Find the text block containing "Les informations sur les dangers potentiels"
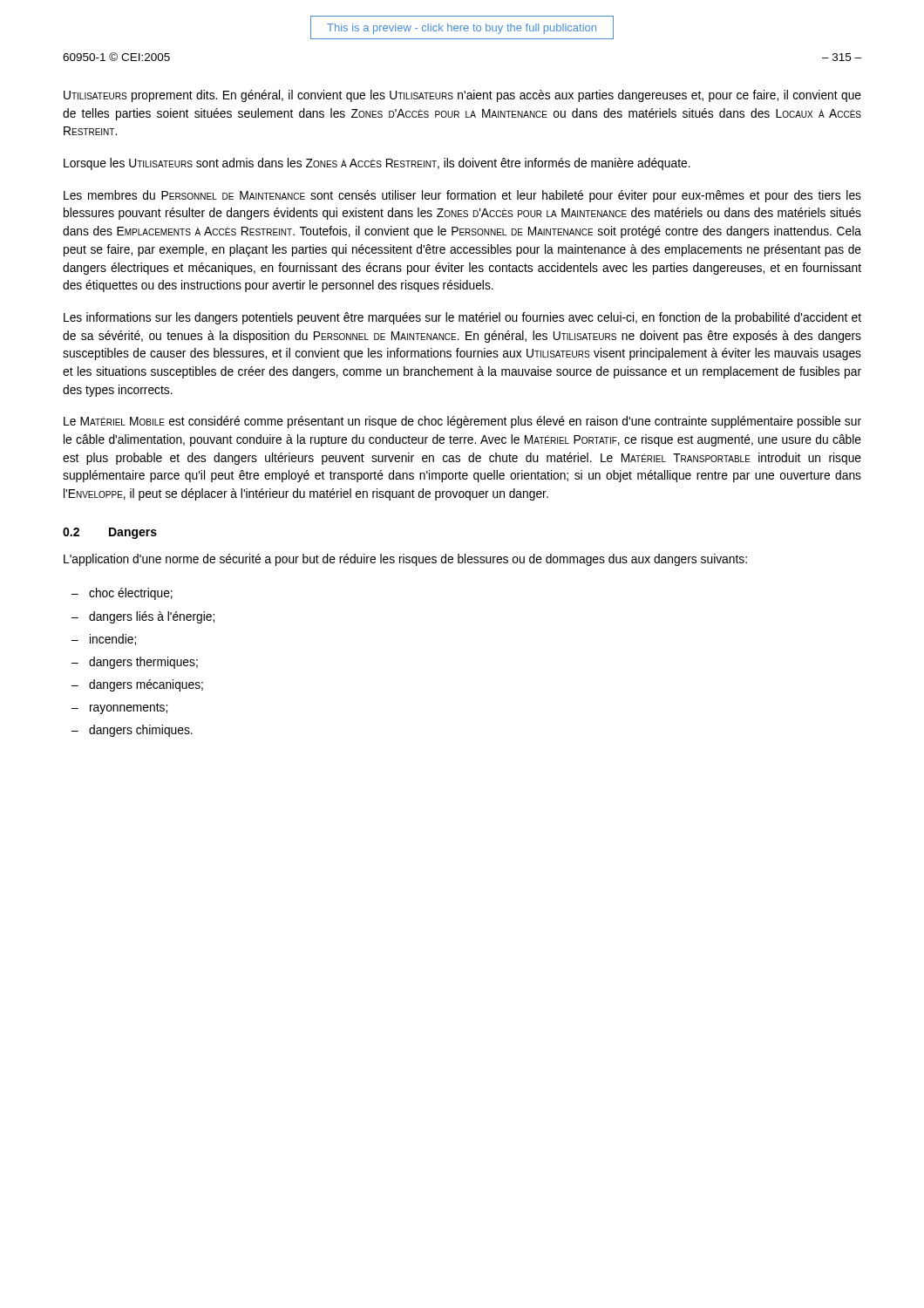This screenshot has height=1308, width=924. pyautogui.click(x=462, y=355)
